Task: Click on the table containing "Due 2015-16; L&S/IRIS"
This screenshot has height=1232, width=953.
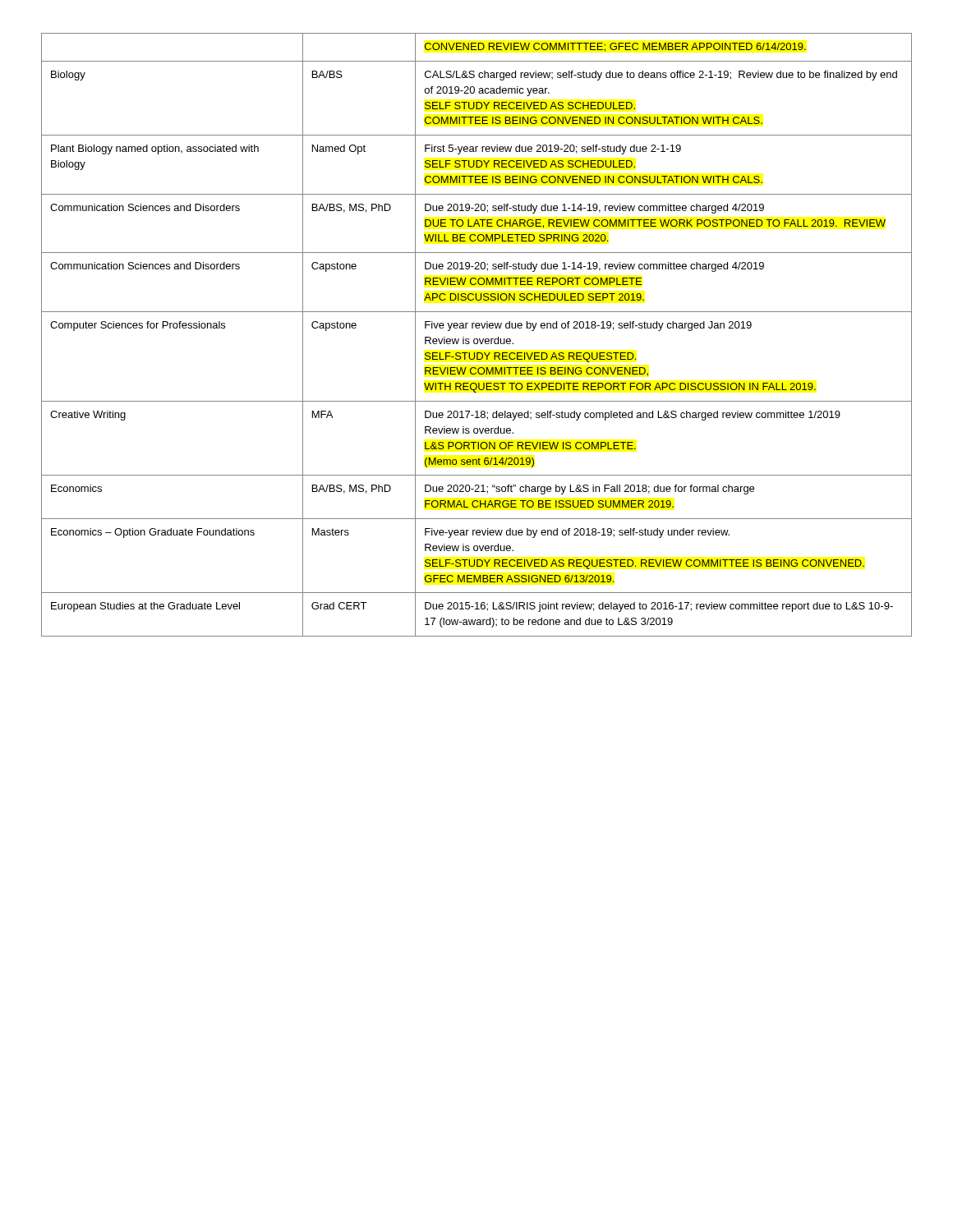Action: 476,335
